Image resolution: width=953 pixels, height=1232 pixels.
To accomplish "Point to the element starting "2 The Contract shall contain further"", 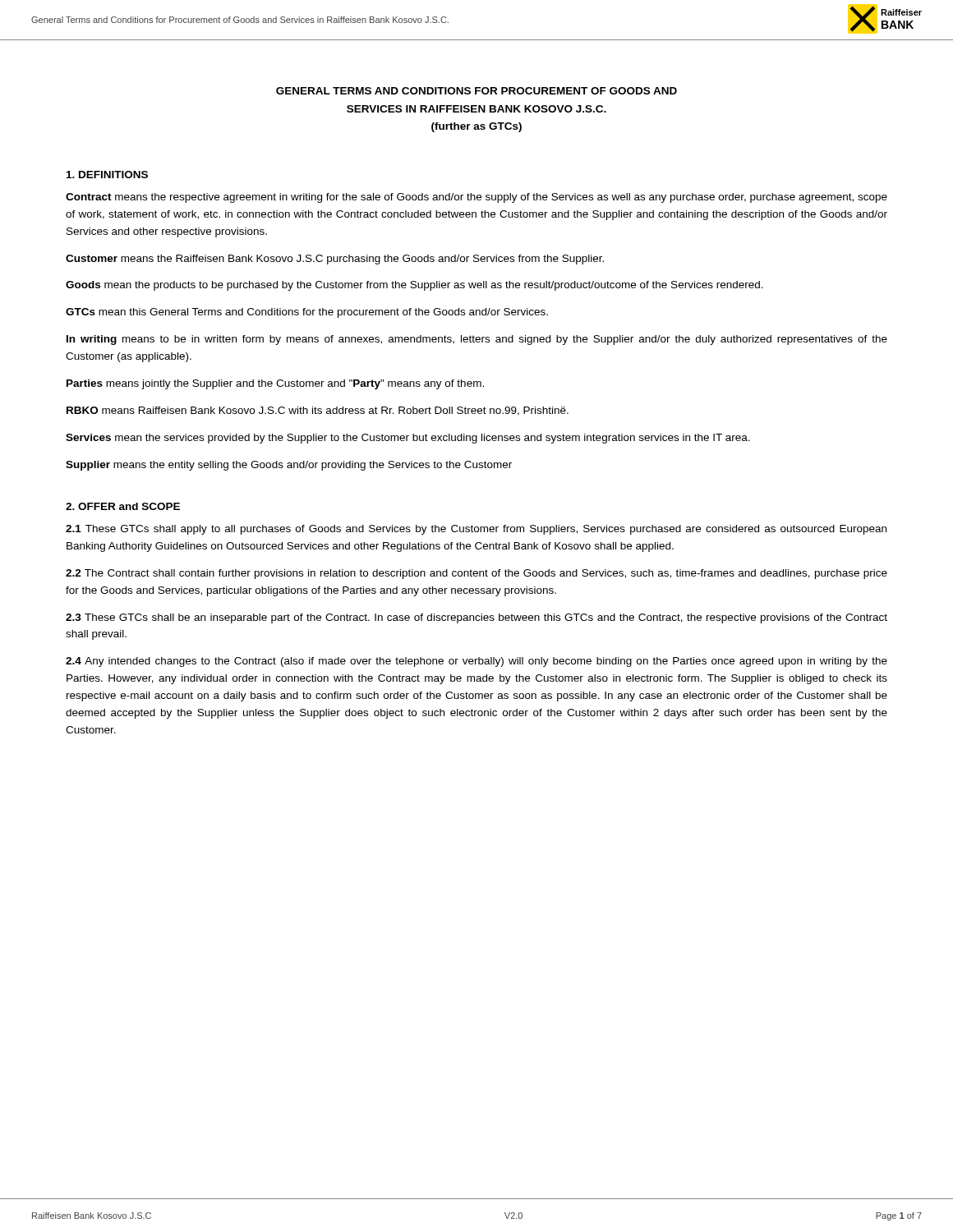I will [x=476, y=581].
